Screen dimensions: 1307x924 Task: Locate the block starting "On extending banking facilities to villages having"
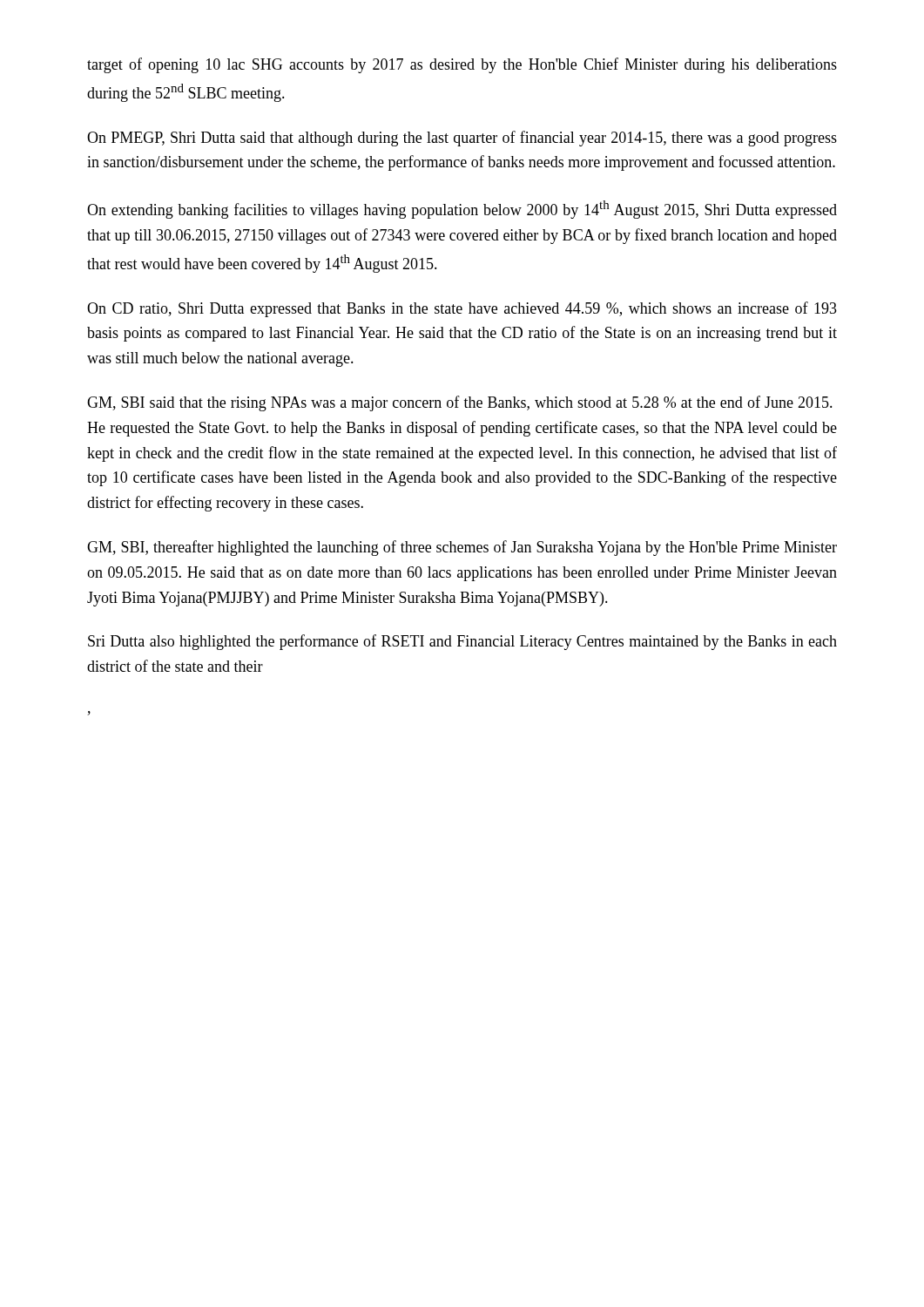(x=462, y=235)
